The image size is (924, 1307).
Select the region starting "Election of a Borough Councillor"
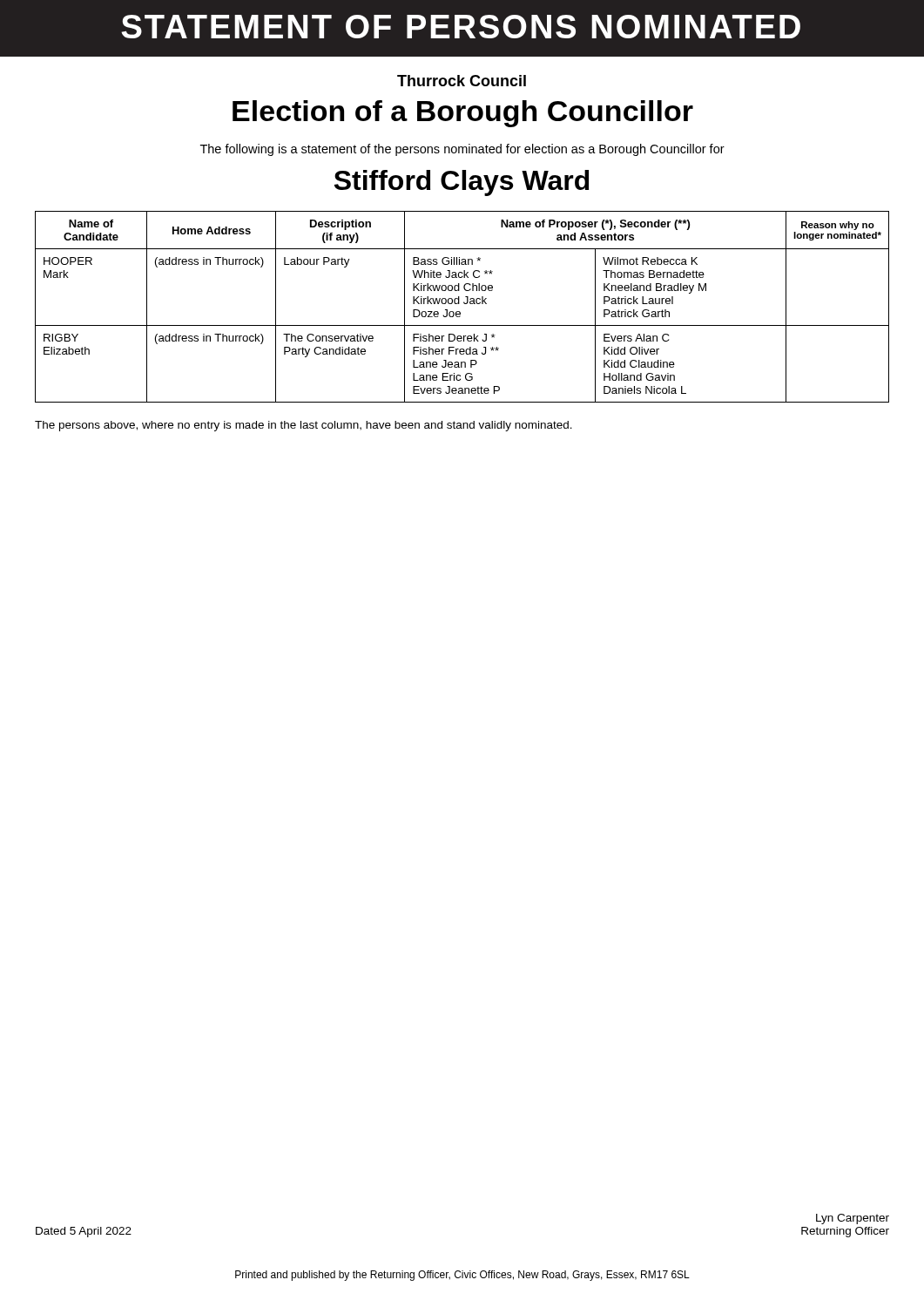462,111
